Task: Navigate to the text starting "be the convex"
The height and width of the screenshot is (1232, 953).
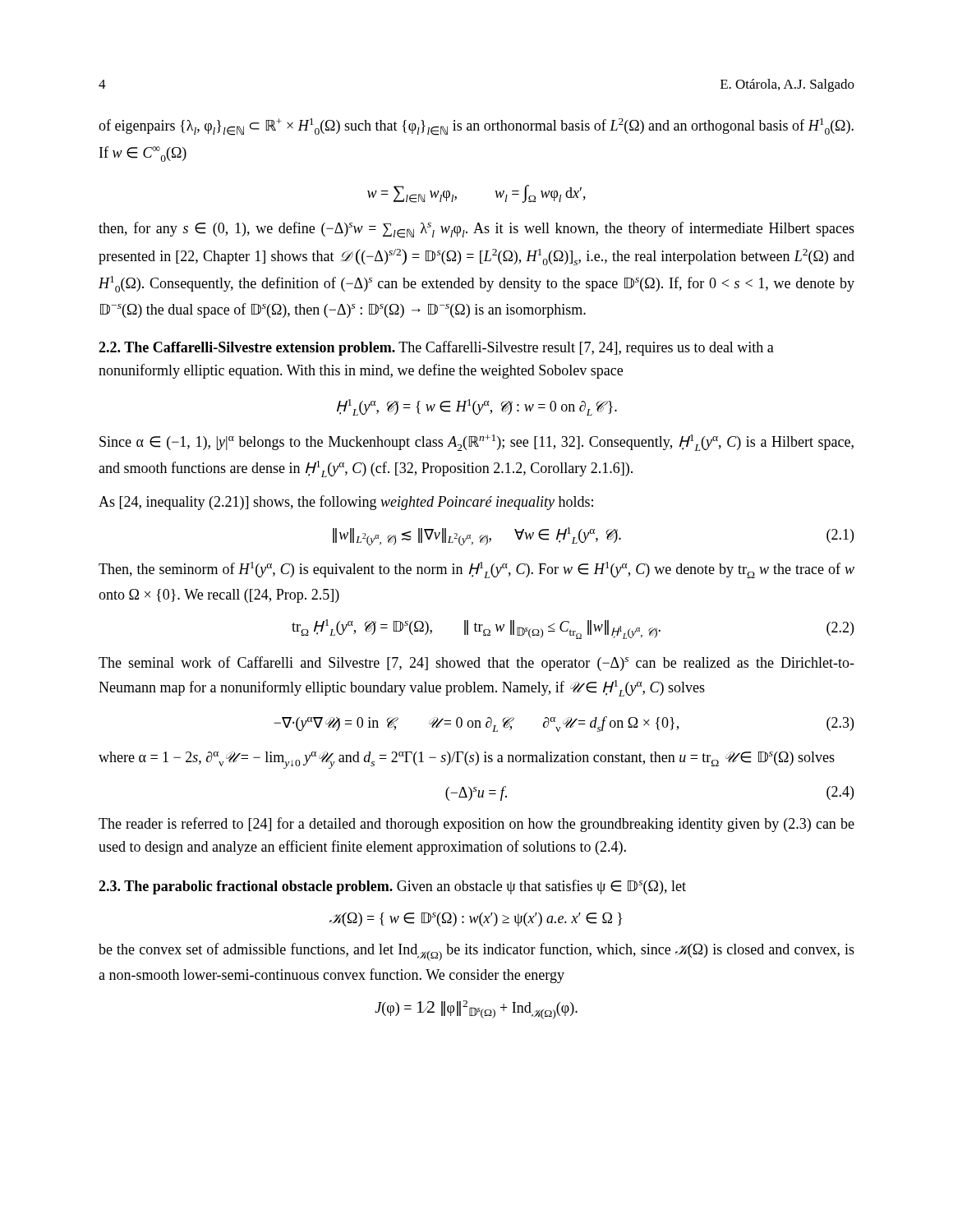Action: point(476,962)
